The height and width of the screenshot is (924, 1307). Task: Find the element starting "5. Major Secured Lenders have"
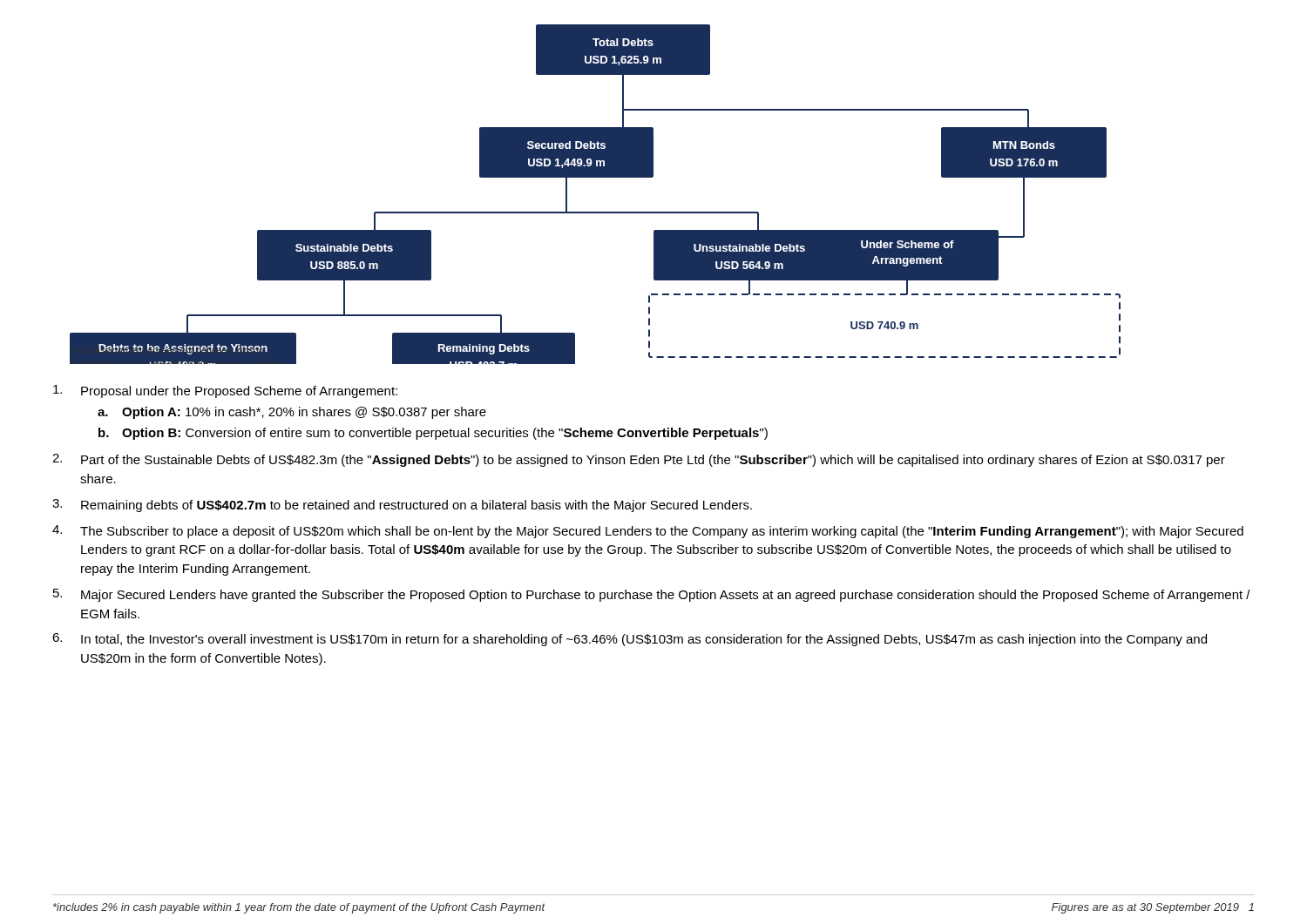click(654, 604)
